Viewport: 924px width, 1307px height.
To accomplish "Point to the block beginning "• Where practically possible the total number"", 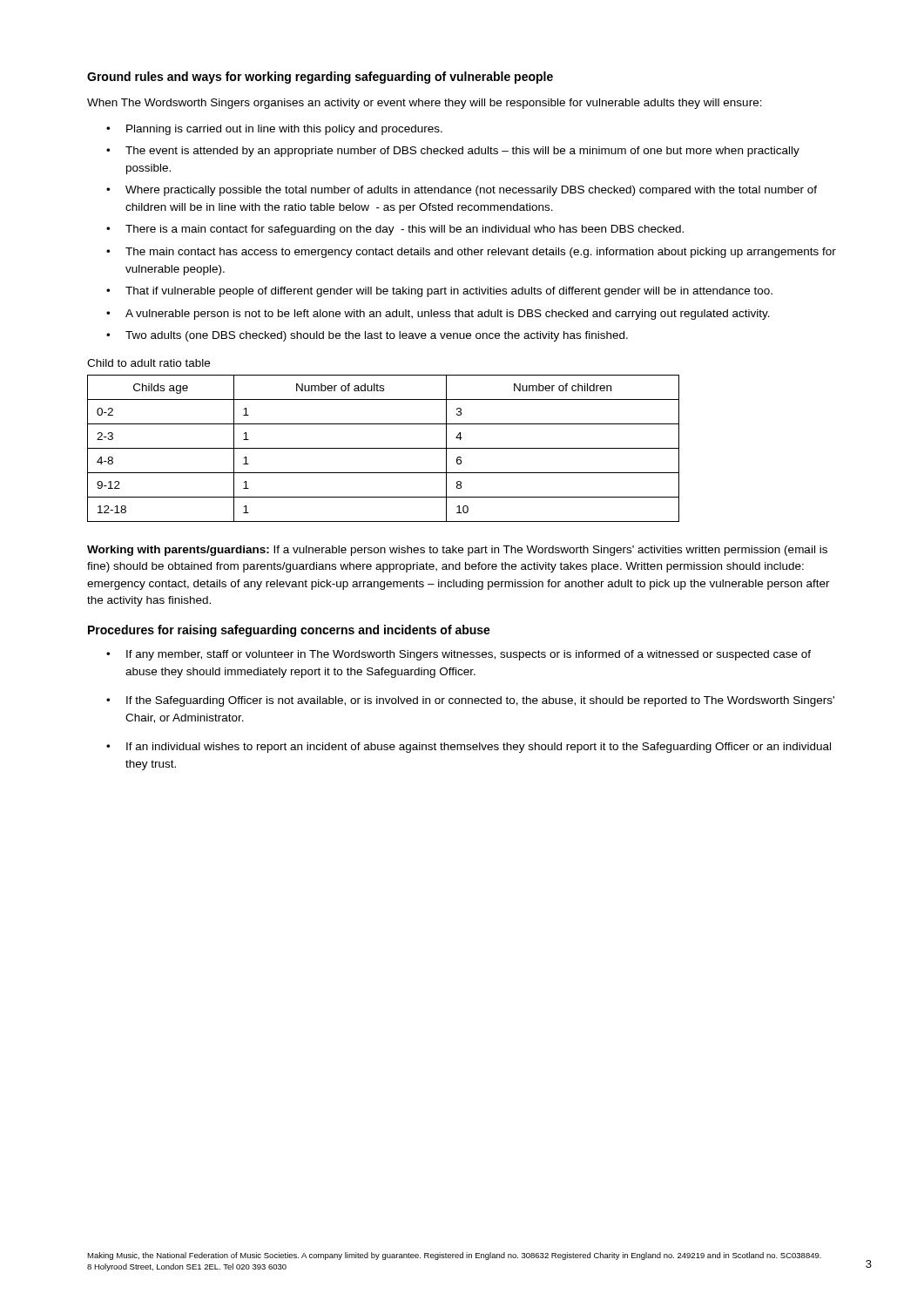I will (x=462, y=198).
